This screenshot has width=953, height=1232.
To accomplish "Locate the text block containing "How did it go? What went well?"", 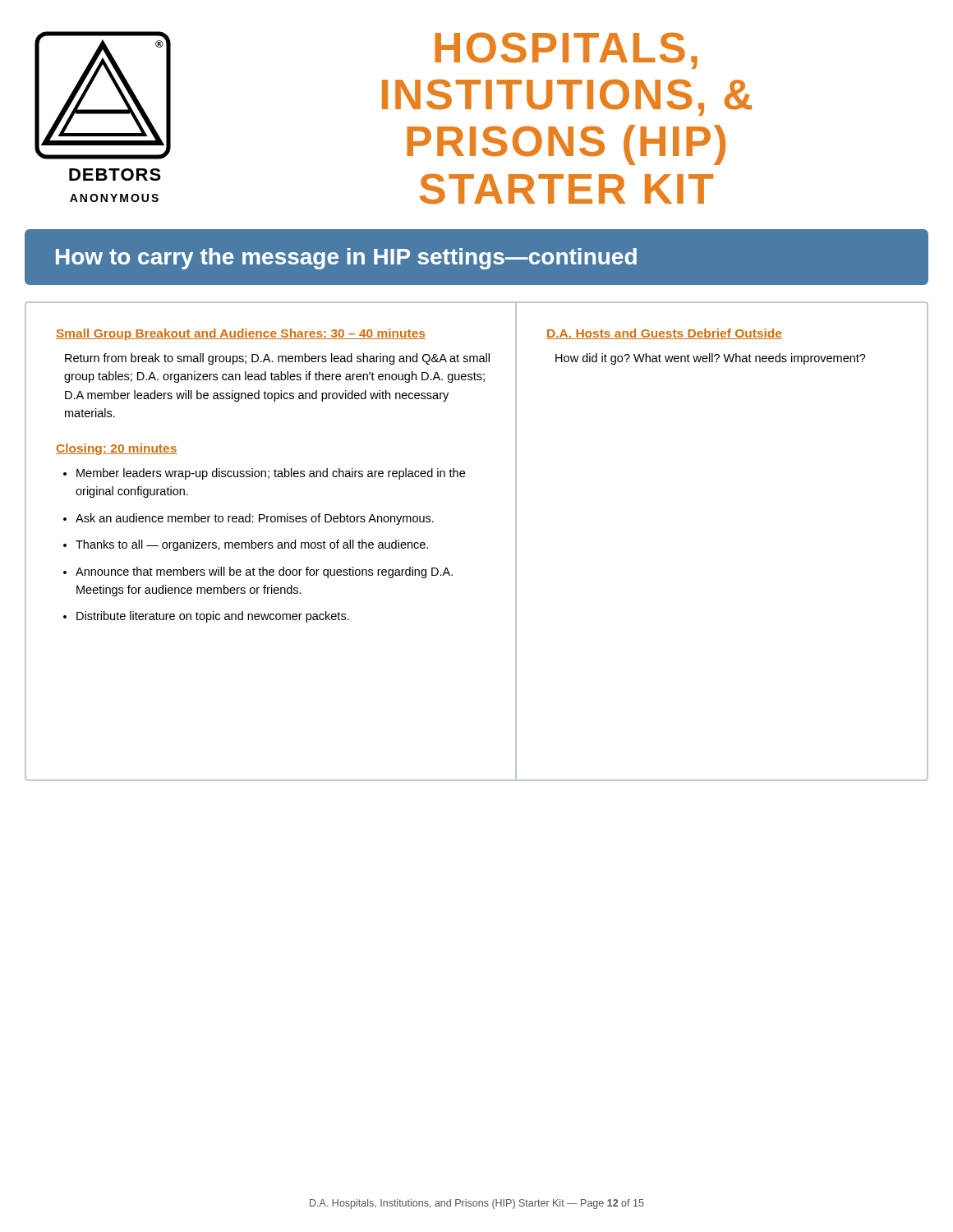I will pos(724,358).
